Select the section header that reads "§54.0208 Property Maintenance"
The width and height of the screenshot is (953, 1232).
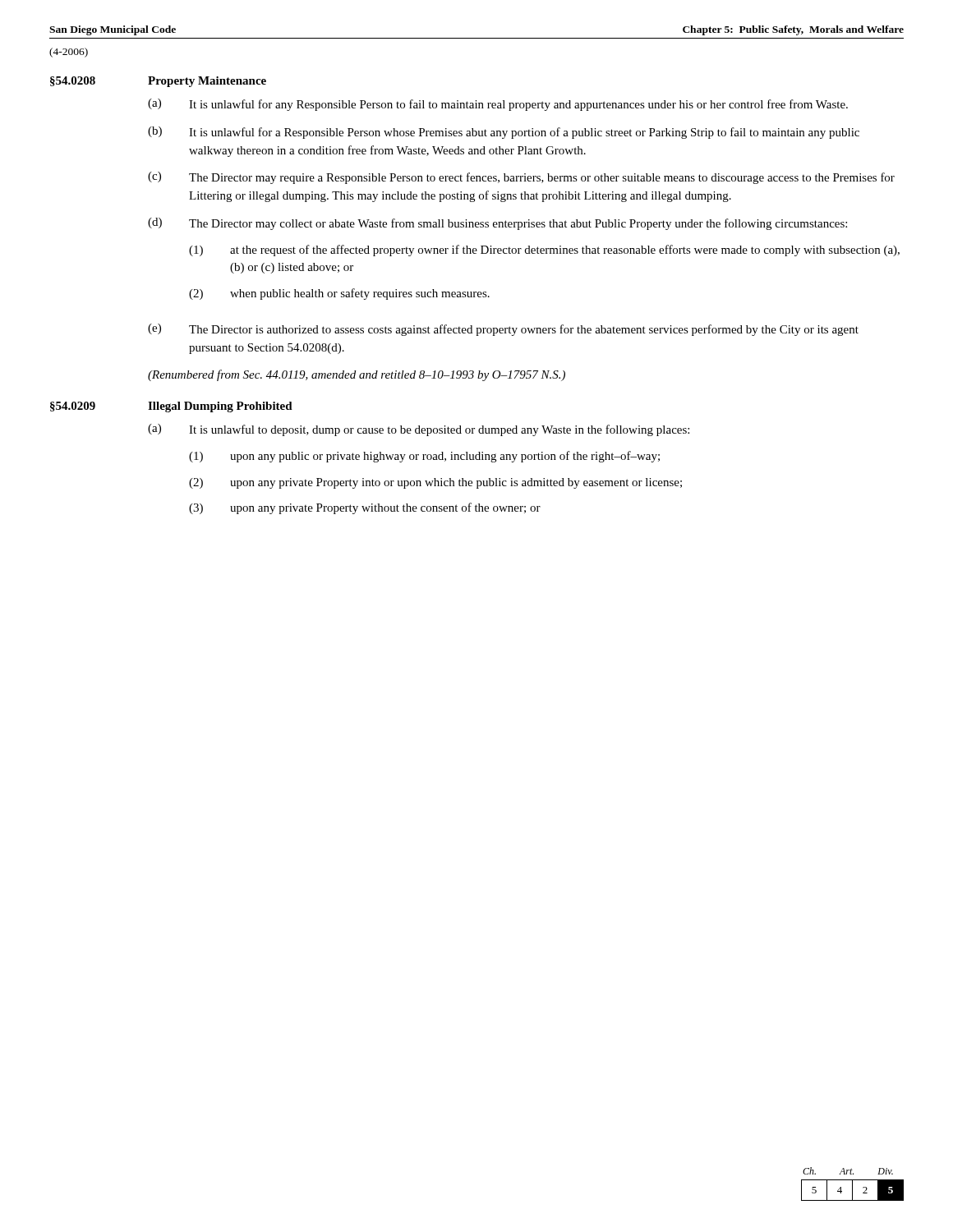158,81
